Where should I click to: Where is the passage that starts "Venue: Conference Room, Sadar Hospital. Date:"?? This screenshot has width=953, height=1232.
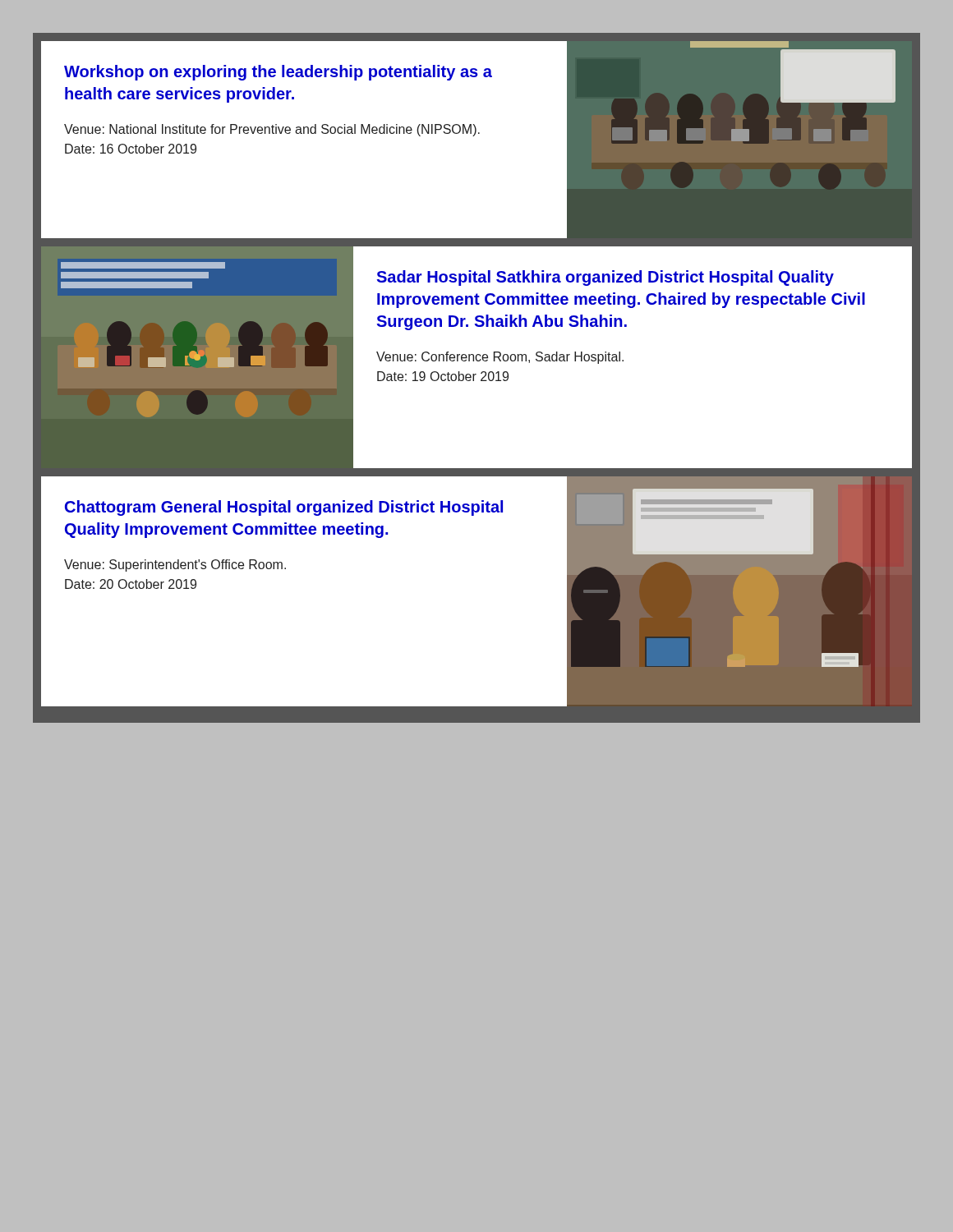(x=500, y=367)
